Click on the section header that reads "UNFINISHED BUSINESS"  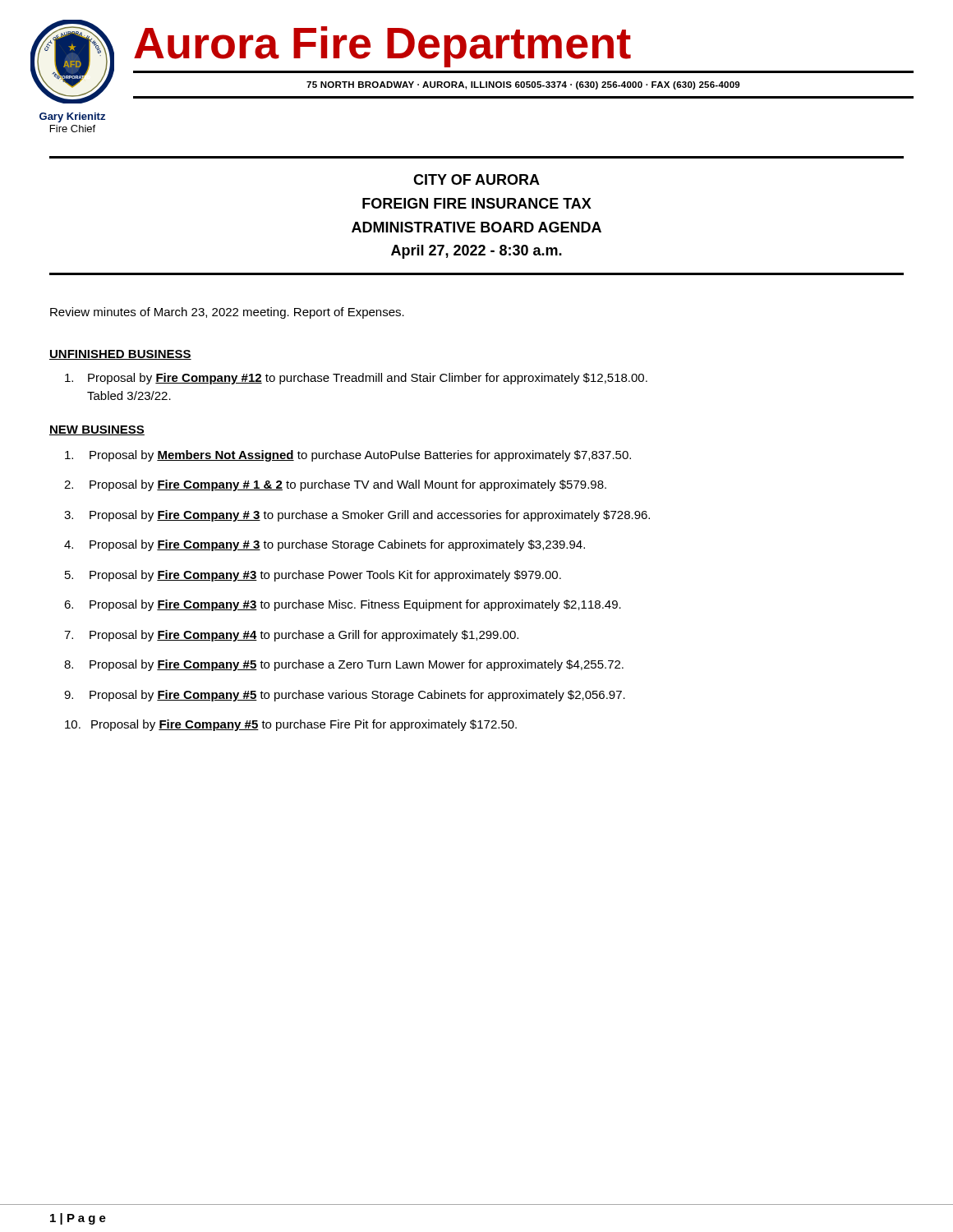tap(120, 353)
